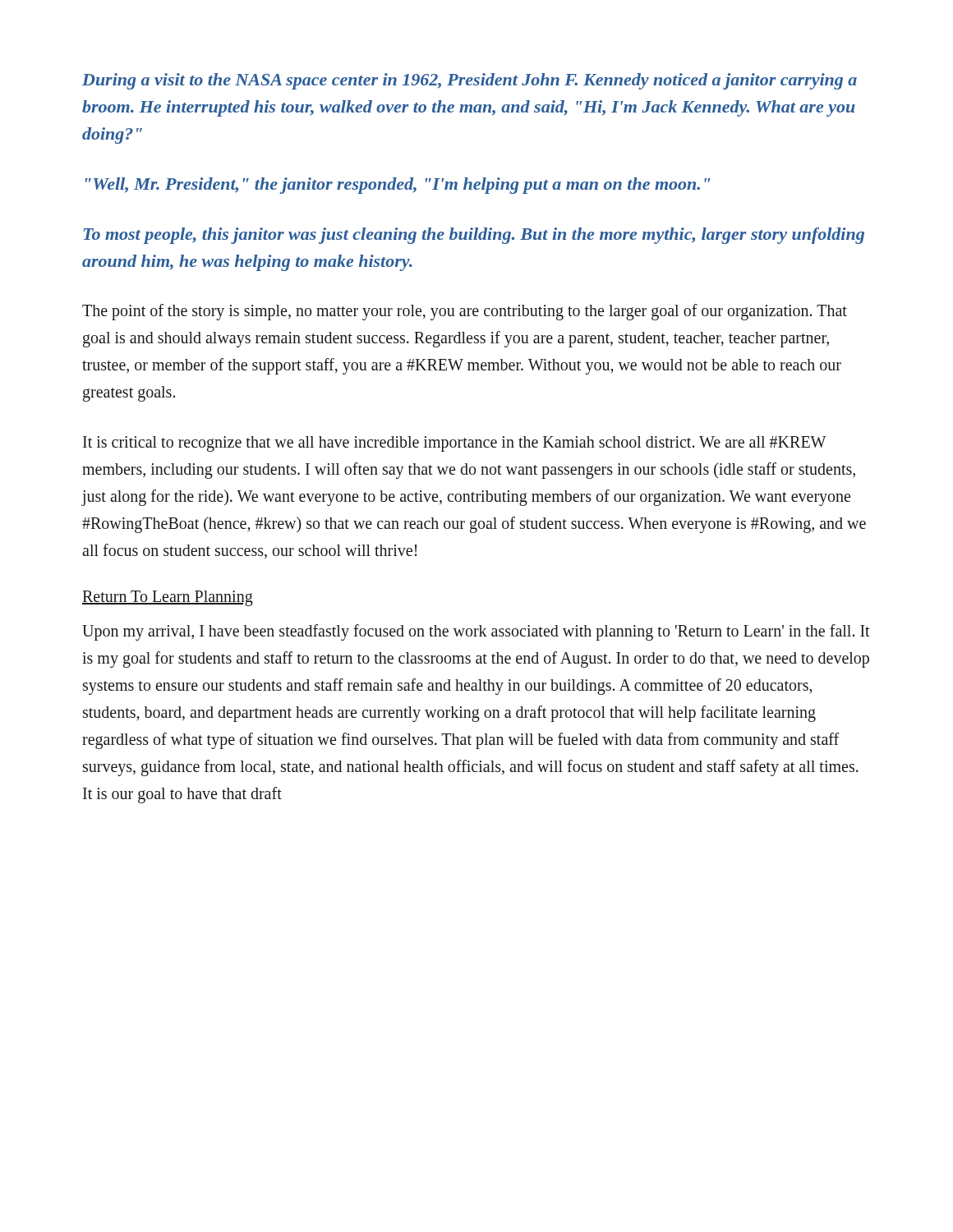The height and width of the screenshot is (1232, 953).
Task: Find the text block that says ""Well, Mr. President," the janitor responded, "I'm helping"
Action: tap(397, 184)
